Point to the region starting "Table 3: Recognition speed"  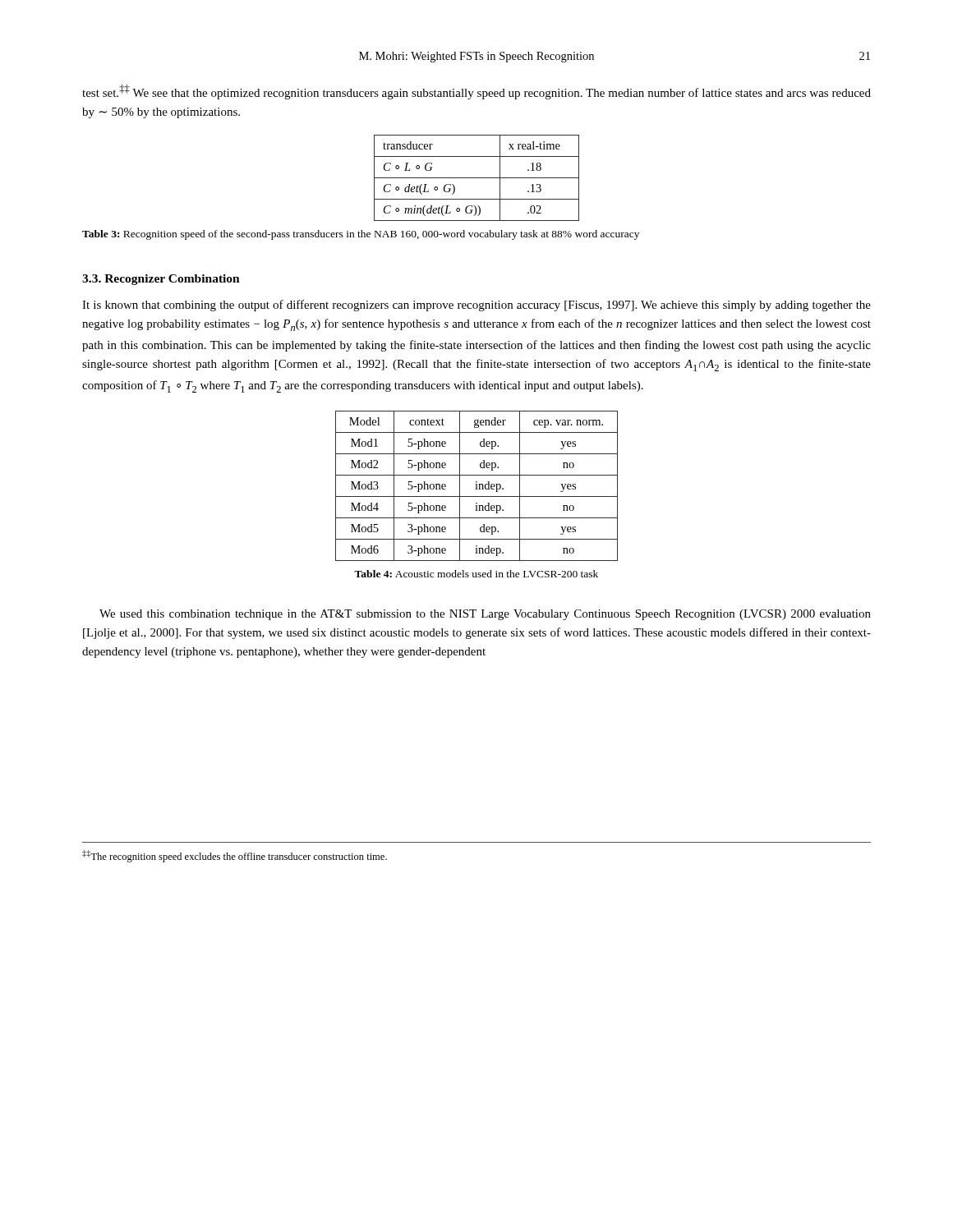point(361,233)
